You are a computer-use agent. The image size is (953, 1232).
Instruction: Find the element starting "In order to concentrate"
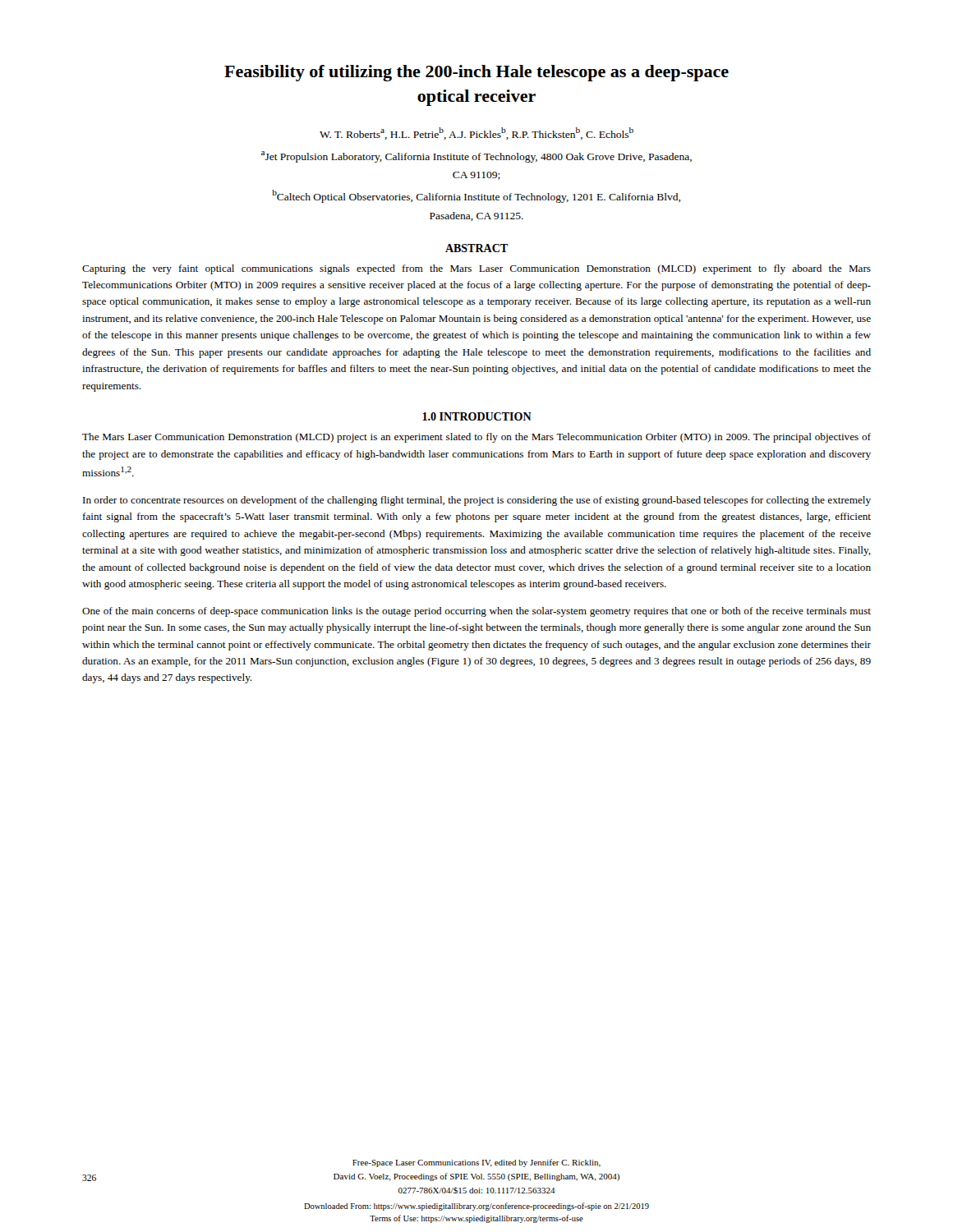476,542
